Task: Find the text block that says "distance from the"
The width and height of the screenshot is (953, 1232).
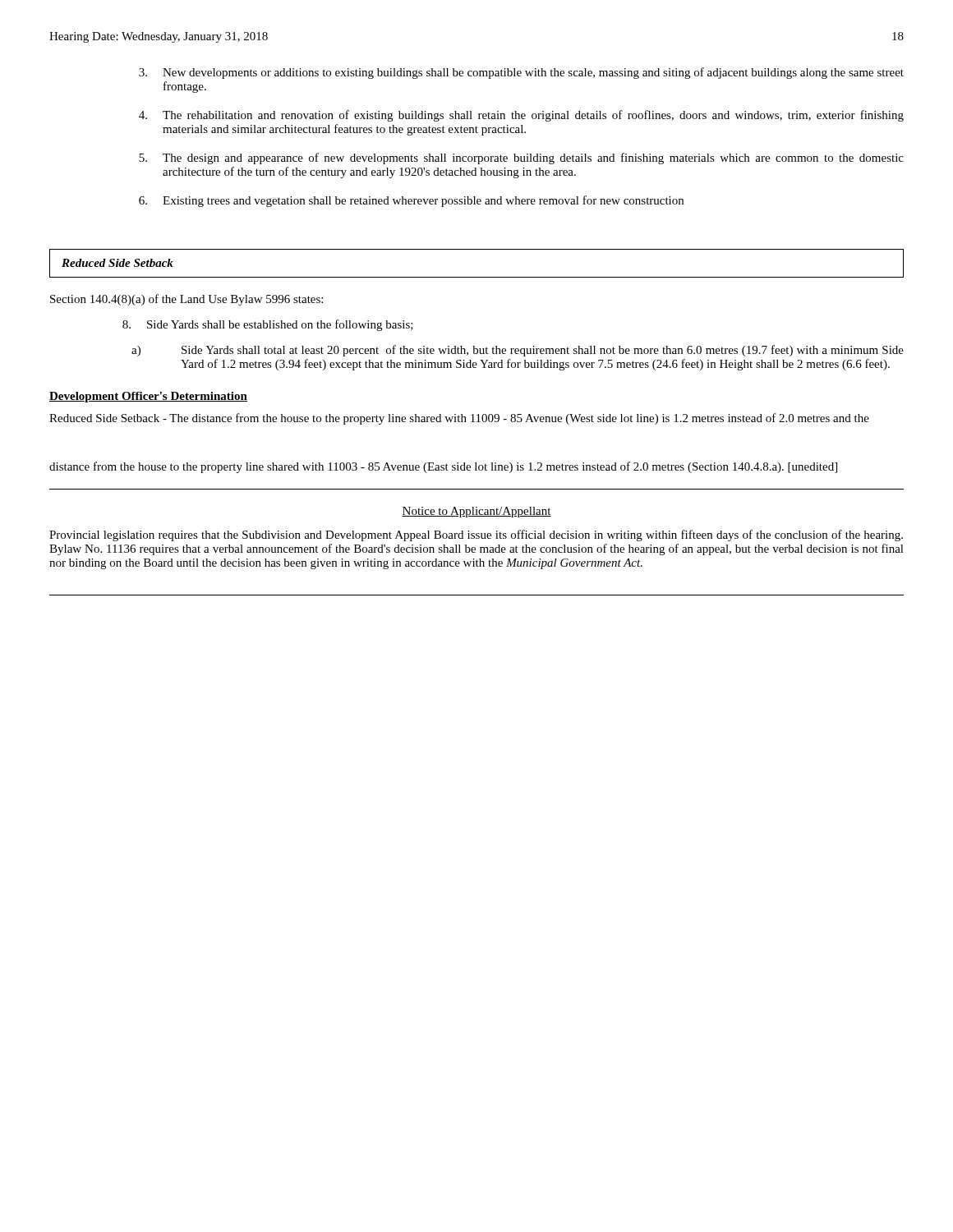Action: coord(444,466)
